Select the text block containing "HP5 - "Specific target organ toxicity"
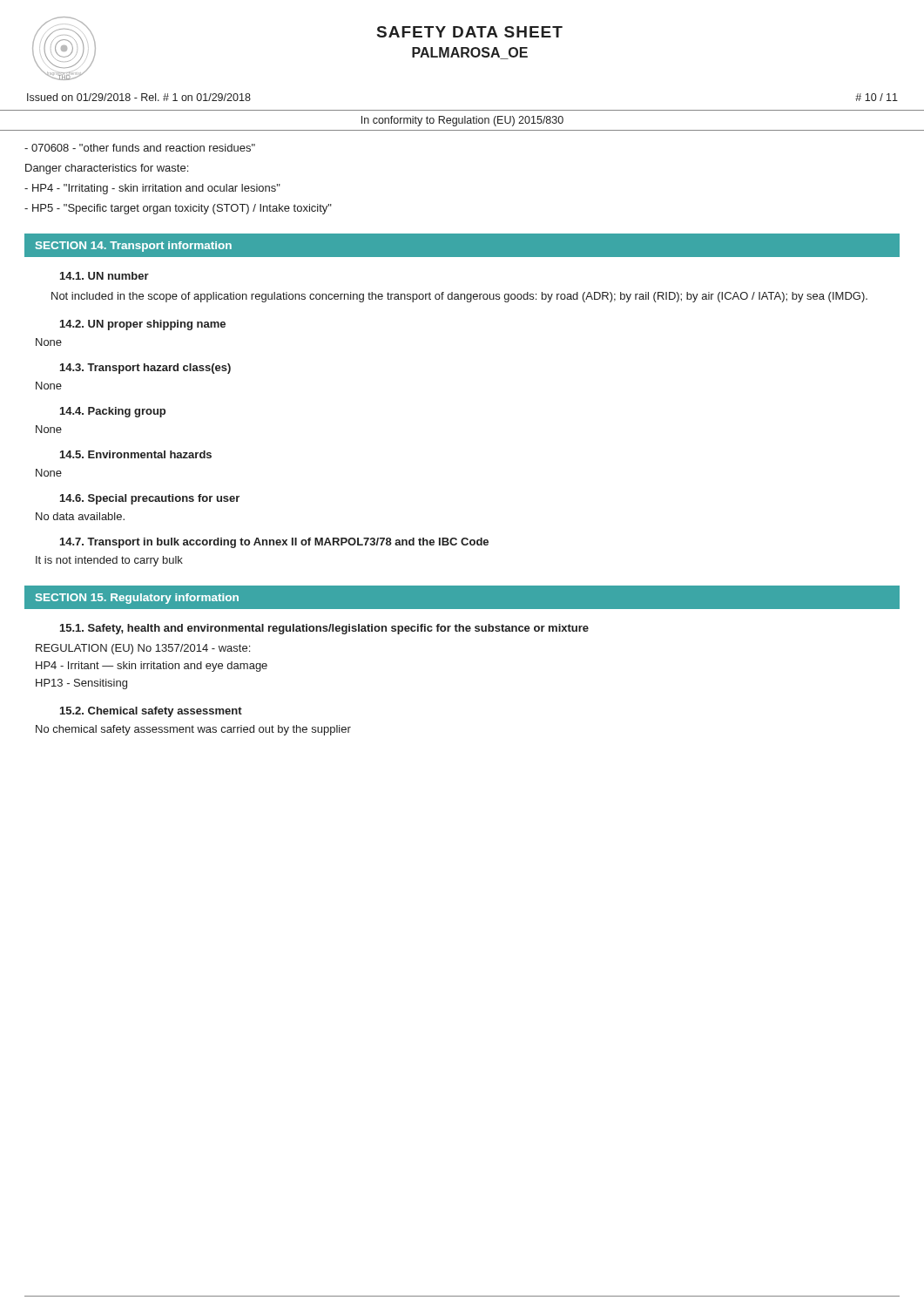This screenshot has width=924, height=1307. [178, 208]
